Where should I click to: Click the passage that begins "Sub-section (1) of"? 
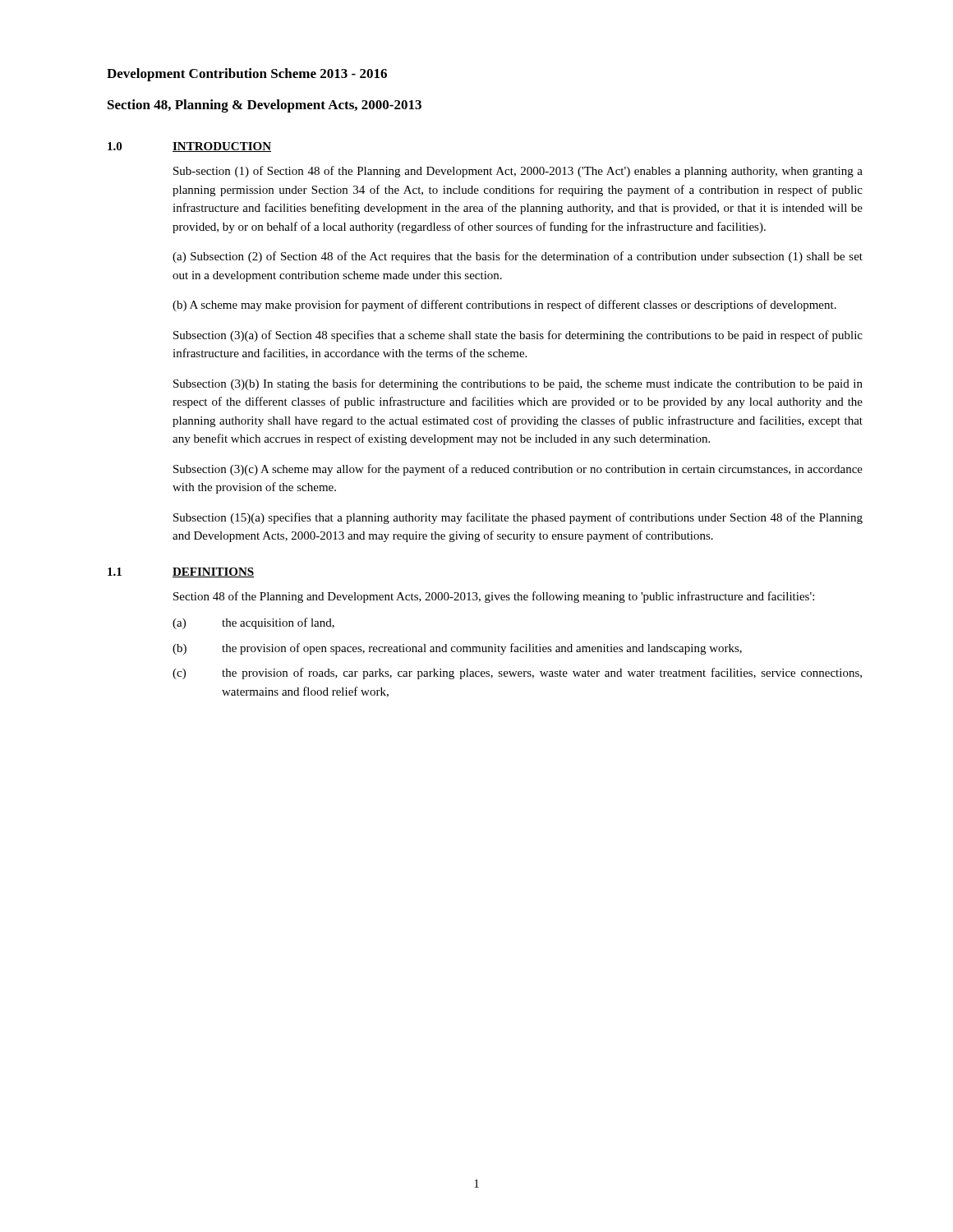point(518,199)
